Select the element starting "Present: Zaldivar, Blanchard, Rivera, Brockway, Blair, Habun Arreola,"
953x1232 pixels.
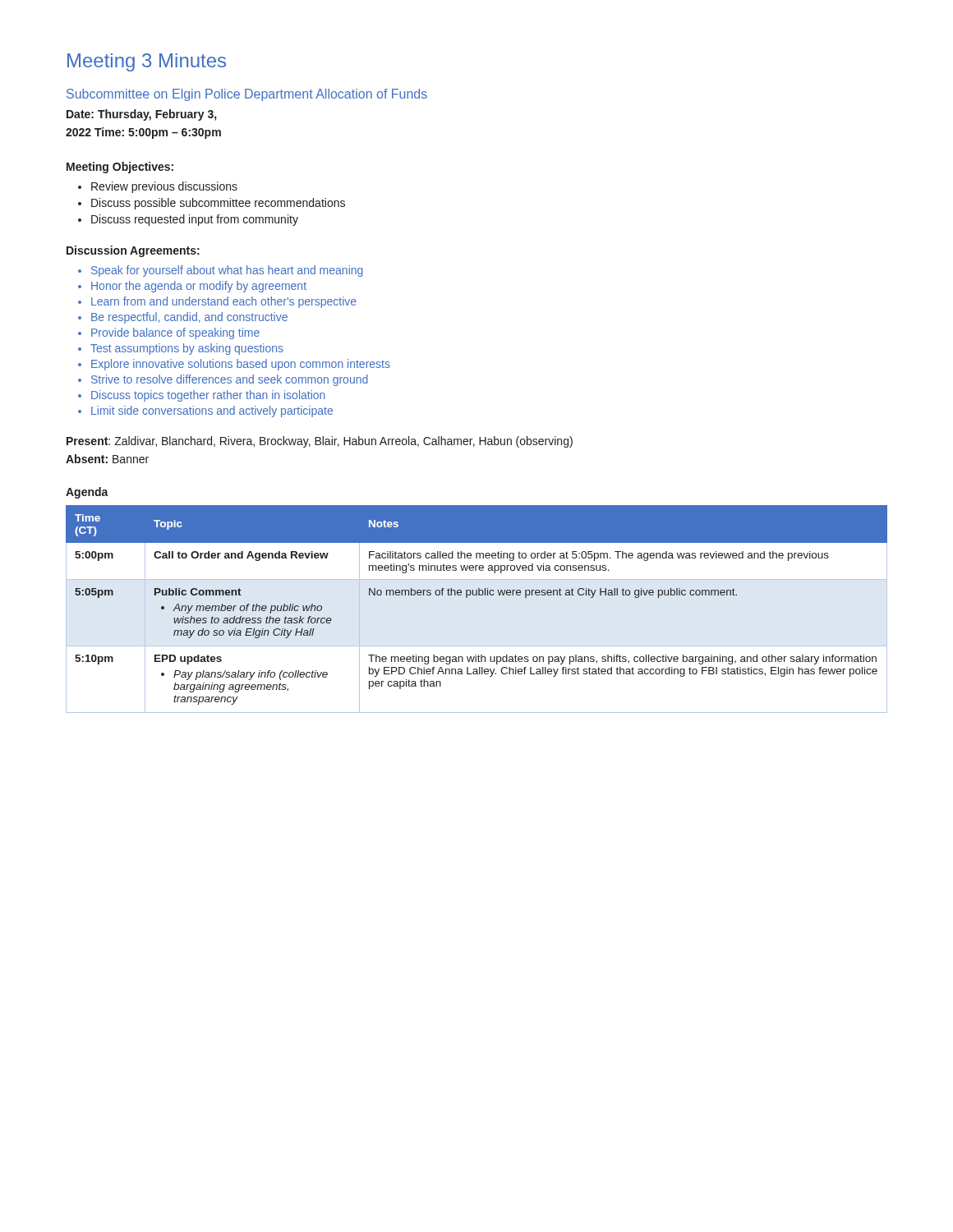pyautogui.click(x=476, y=450)
